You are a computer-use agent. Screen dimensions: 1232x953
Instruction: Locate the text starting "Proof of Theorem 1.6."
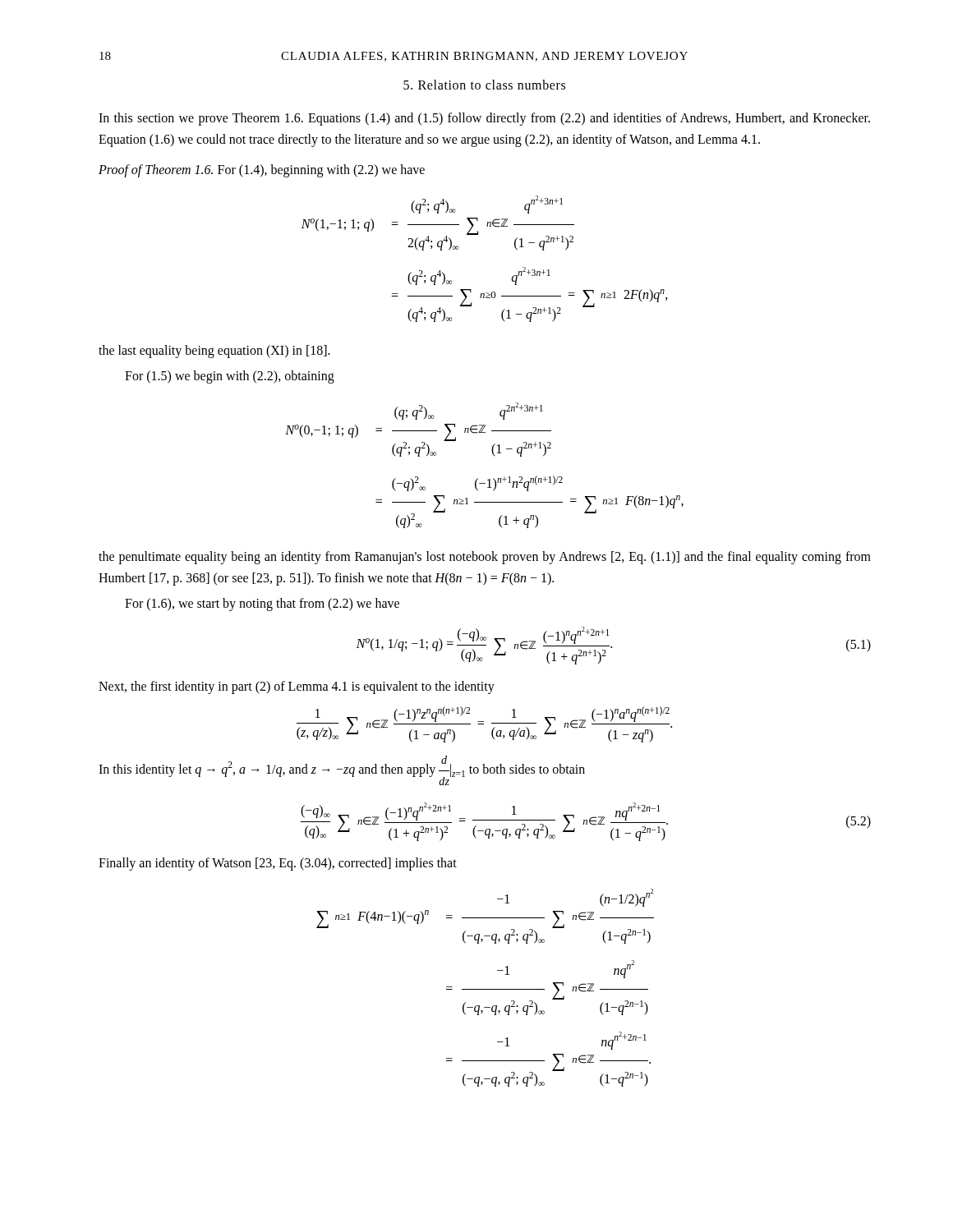click(262, 170)
